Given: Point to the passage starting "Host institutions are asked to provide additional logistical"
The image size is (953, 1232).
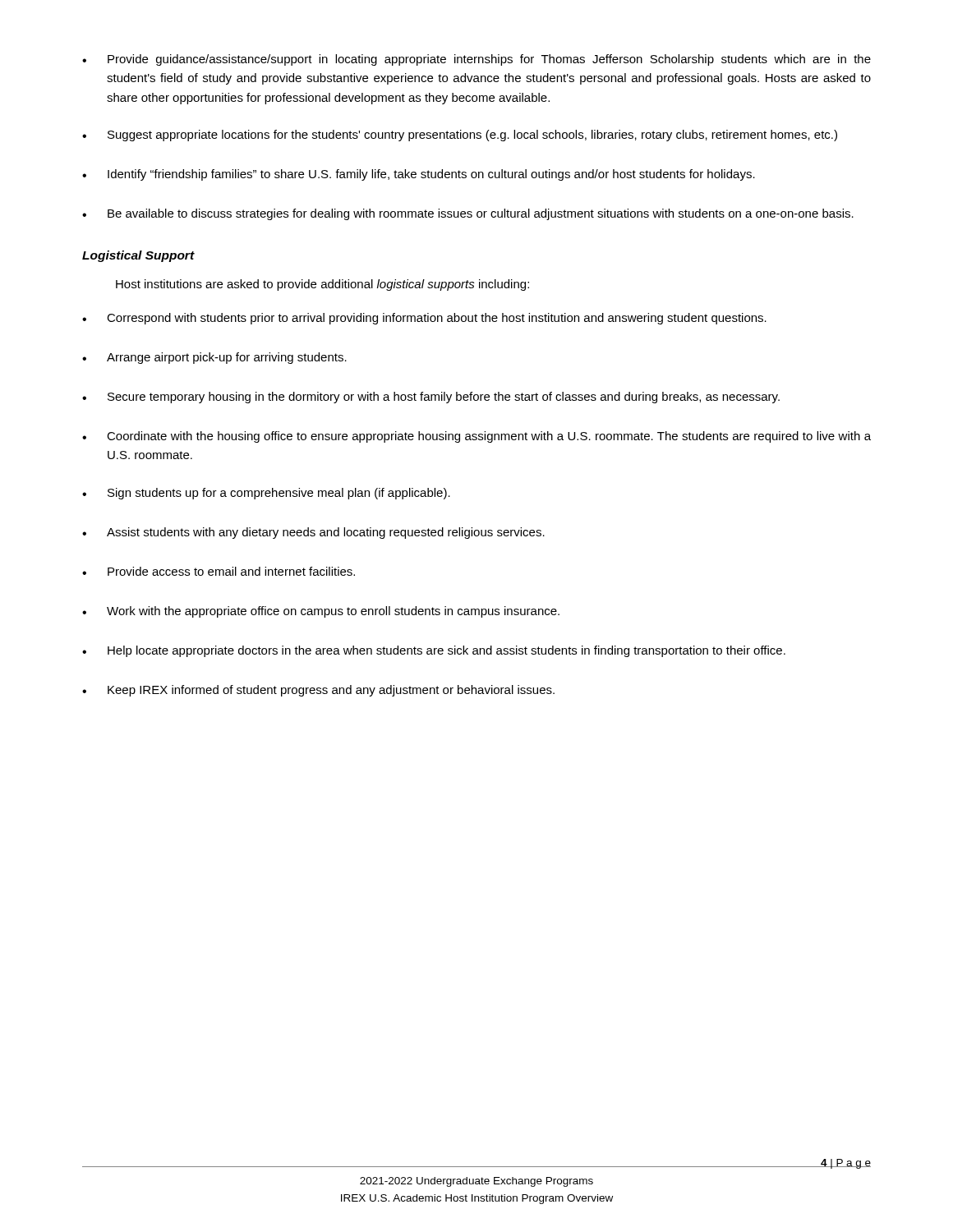Looking at the screenshot, I should (323, 284).
